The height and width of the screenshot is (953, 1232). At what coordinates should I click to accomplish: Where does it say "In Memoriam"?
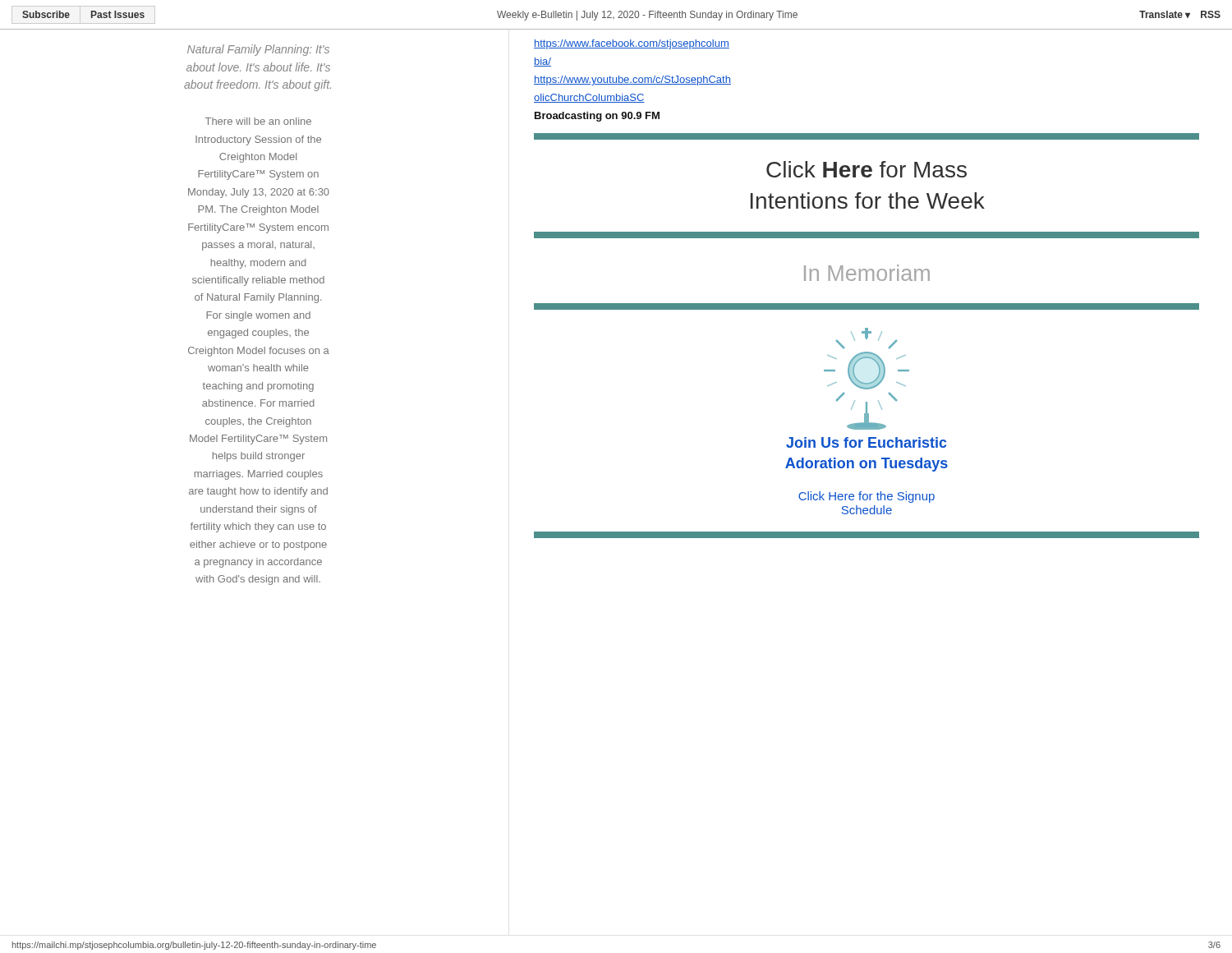866,274
